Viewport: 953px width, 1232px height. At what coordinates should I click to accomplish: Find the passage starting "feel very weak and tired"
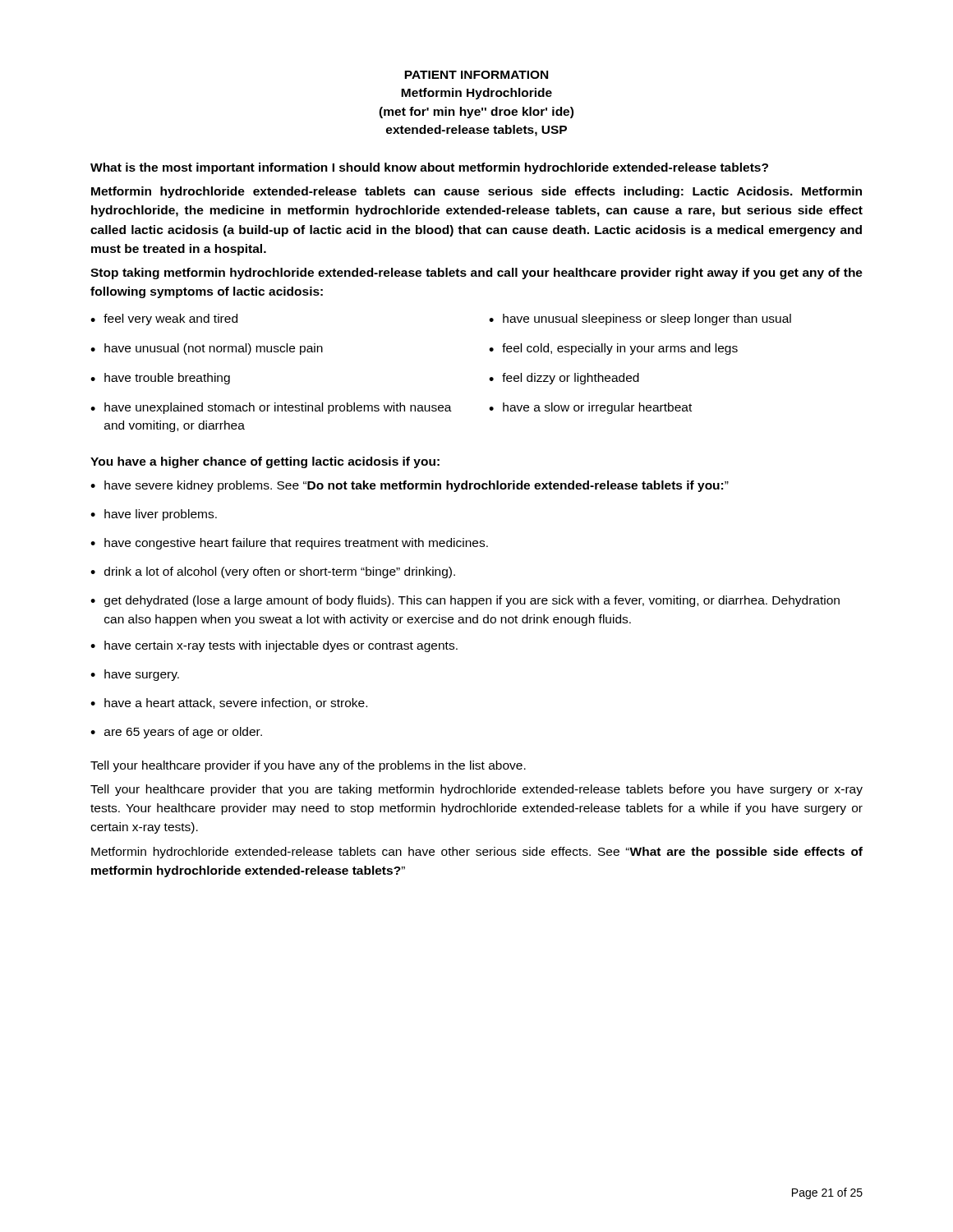171,319
